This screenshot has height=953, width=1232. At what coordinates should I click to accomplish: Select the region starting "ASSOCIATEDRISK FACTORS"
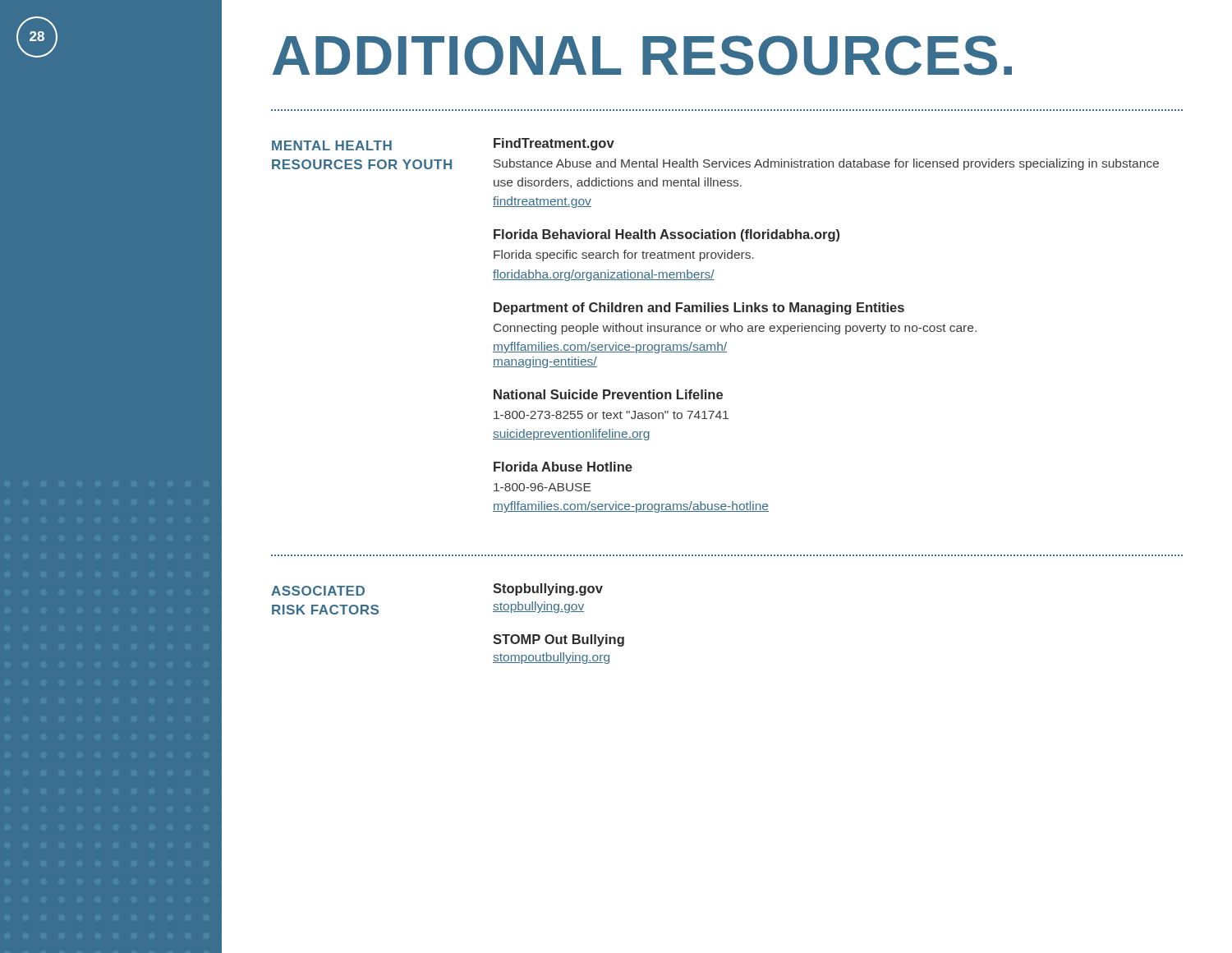point(325,601)
